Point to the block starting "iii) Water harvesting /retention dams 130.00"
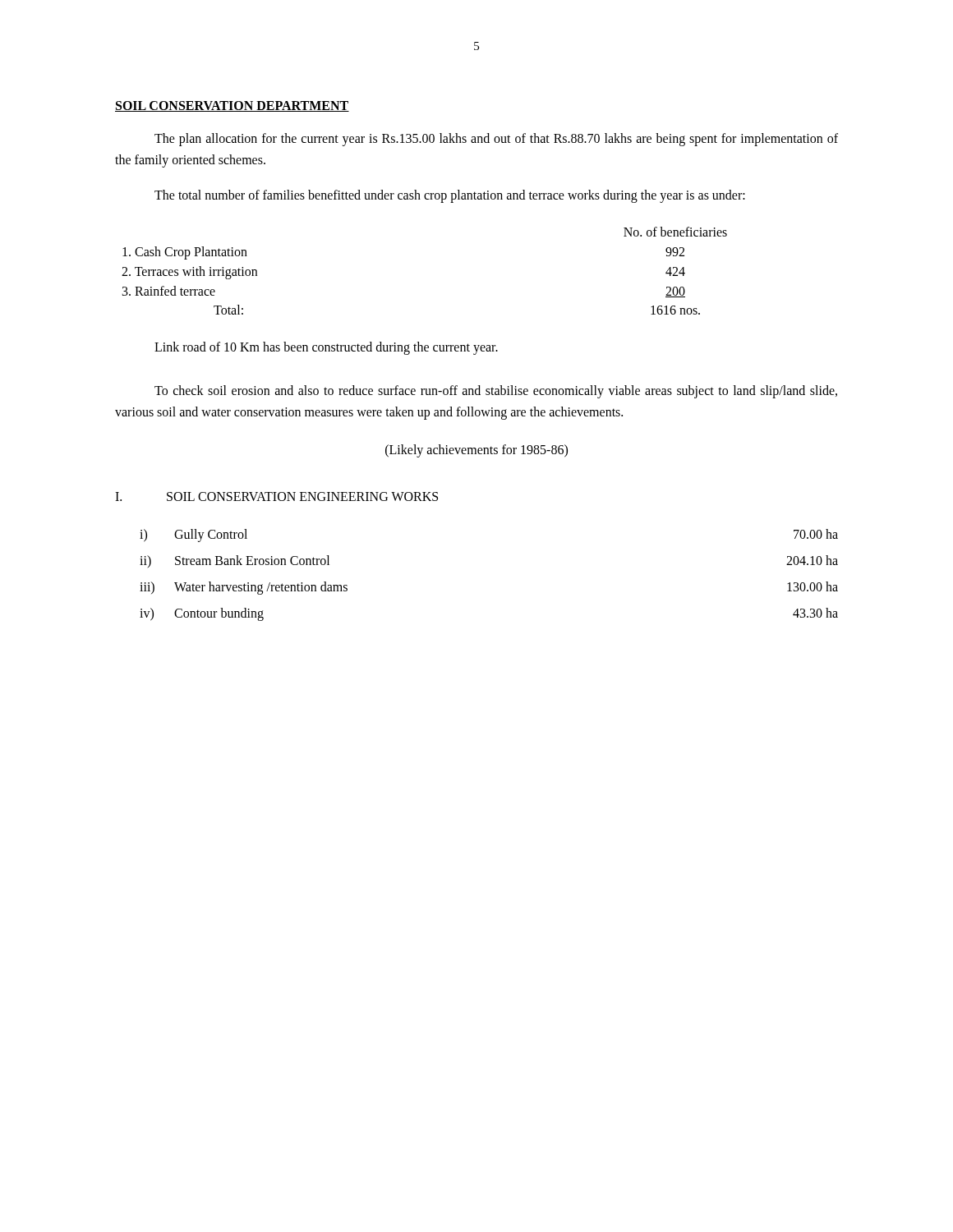The width and height of the screenshot is (953, 1232). (259, 588)
